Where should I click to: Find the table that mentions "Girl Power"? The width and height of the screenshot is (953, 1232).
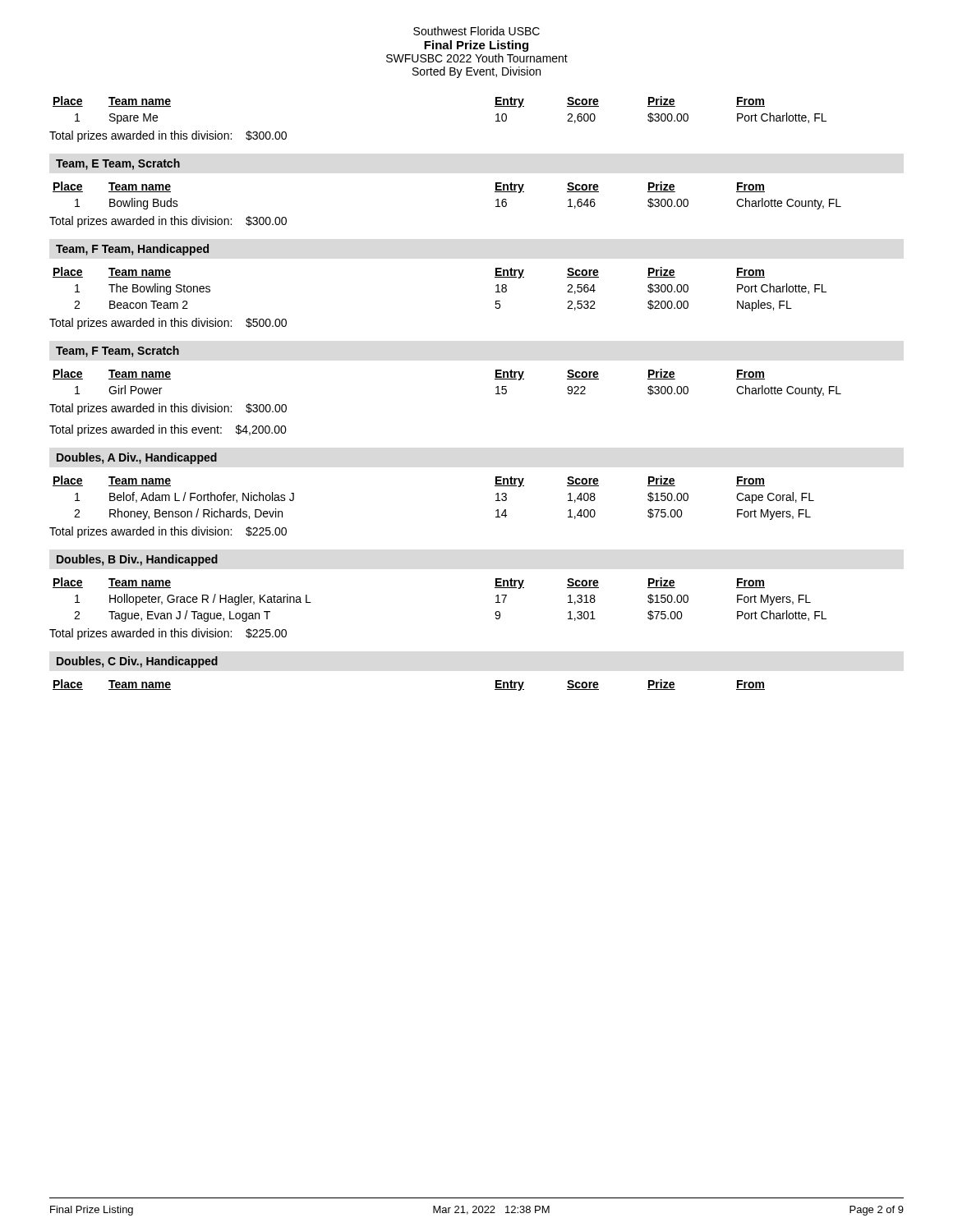pyautogui.click(x=476, y=382)
